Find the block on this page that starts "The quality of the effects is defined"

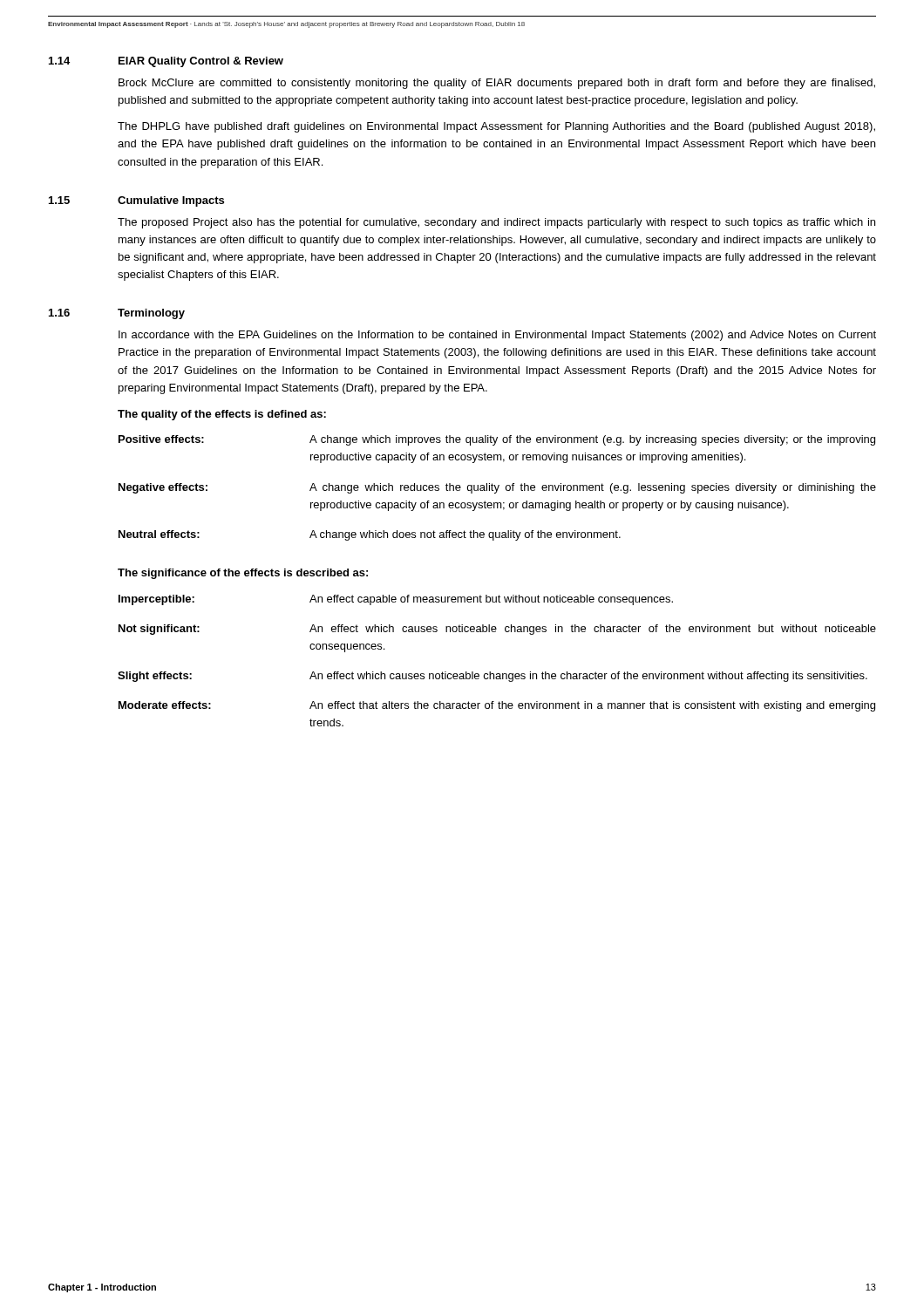[222, 414]
